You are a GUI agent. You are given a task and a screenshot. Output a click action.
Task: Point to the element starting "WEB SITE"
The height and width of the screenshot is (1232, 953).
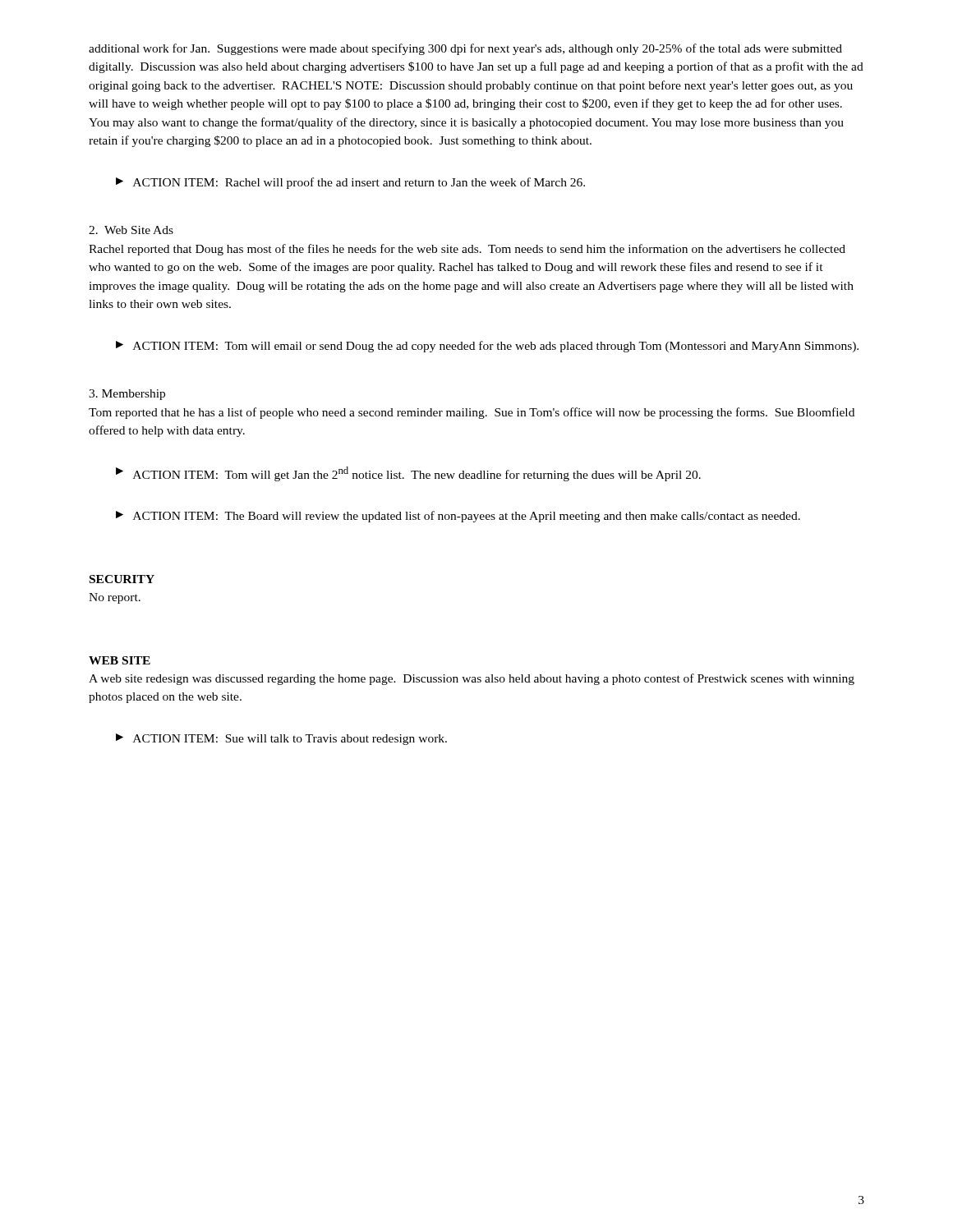[x=120, y=660]
